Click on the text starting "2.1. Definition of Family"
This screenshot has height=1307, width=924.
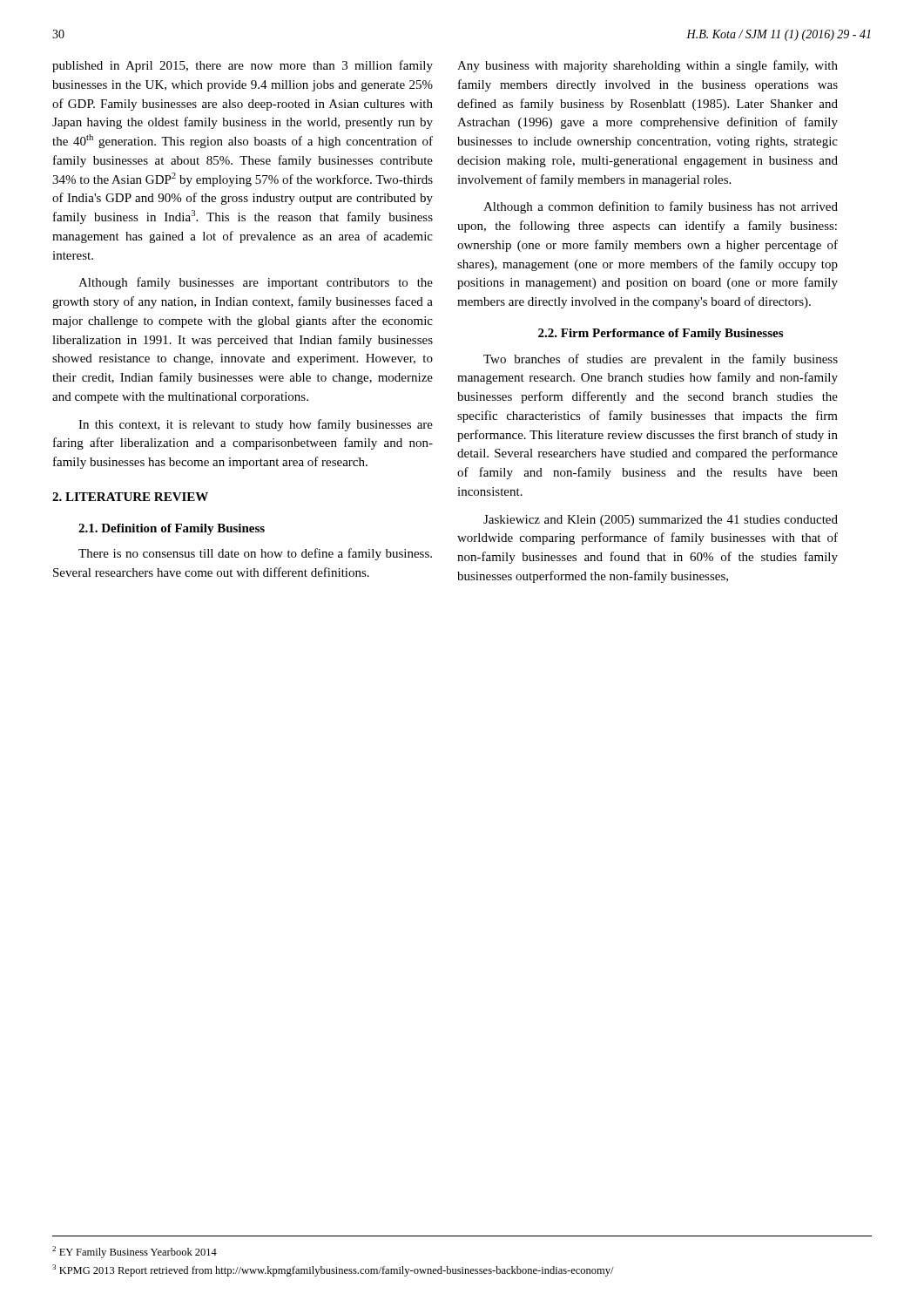tap(243, 528)
